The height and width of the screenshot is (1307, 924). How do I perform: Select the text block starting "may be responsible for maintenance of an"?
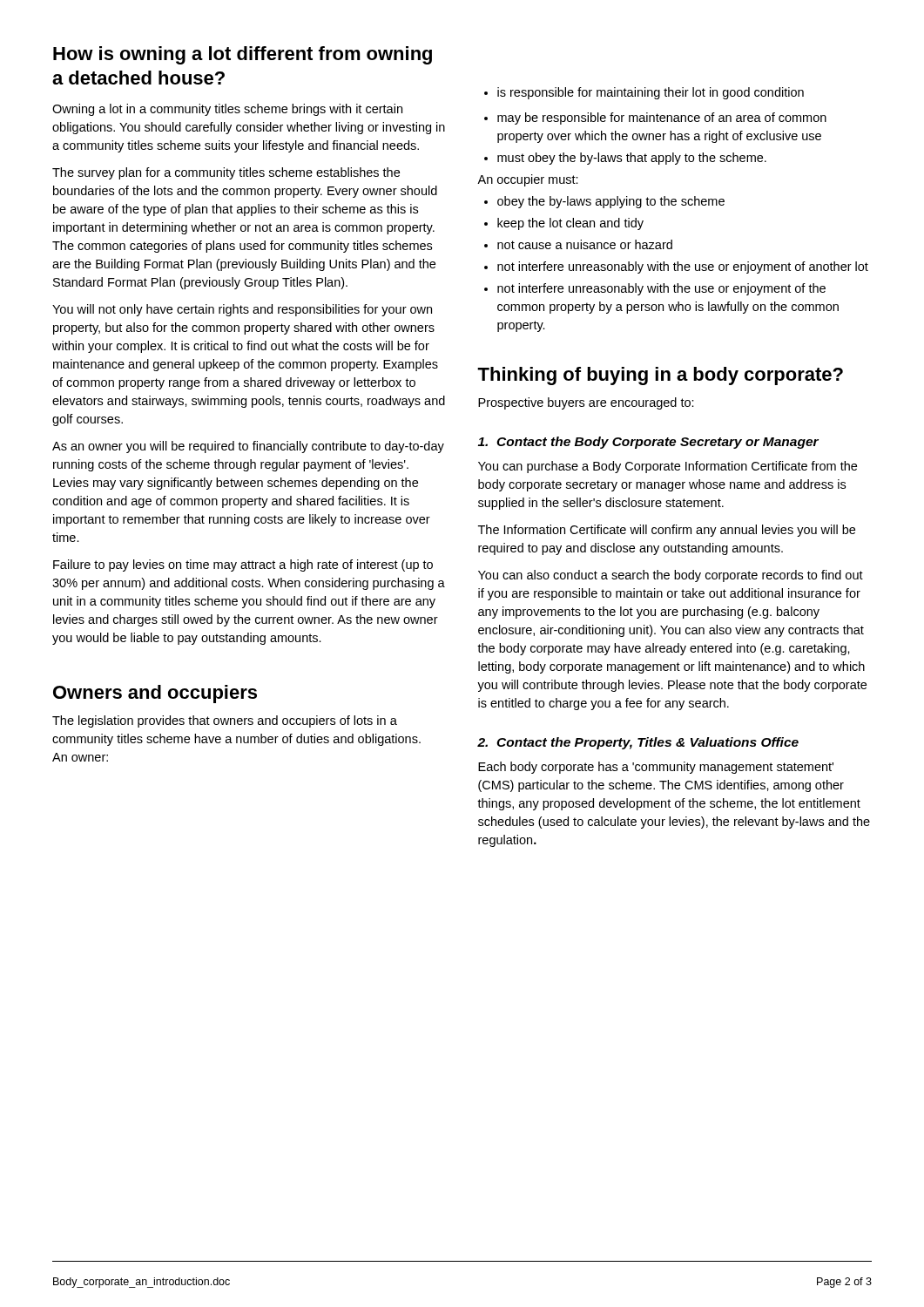point(675,127)
